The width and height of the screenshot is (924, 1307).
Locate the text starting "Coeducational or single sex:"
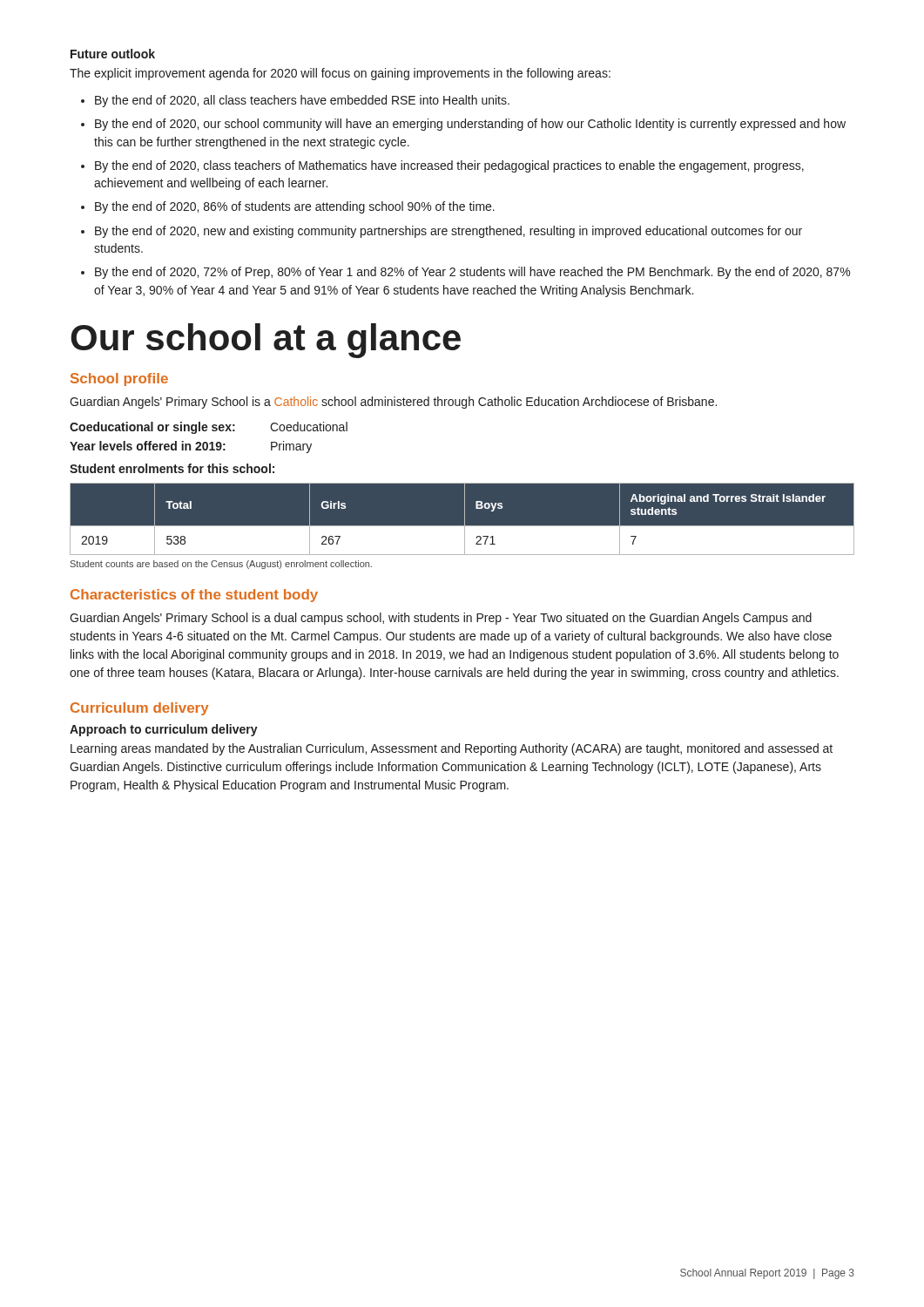[209, 428]
